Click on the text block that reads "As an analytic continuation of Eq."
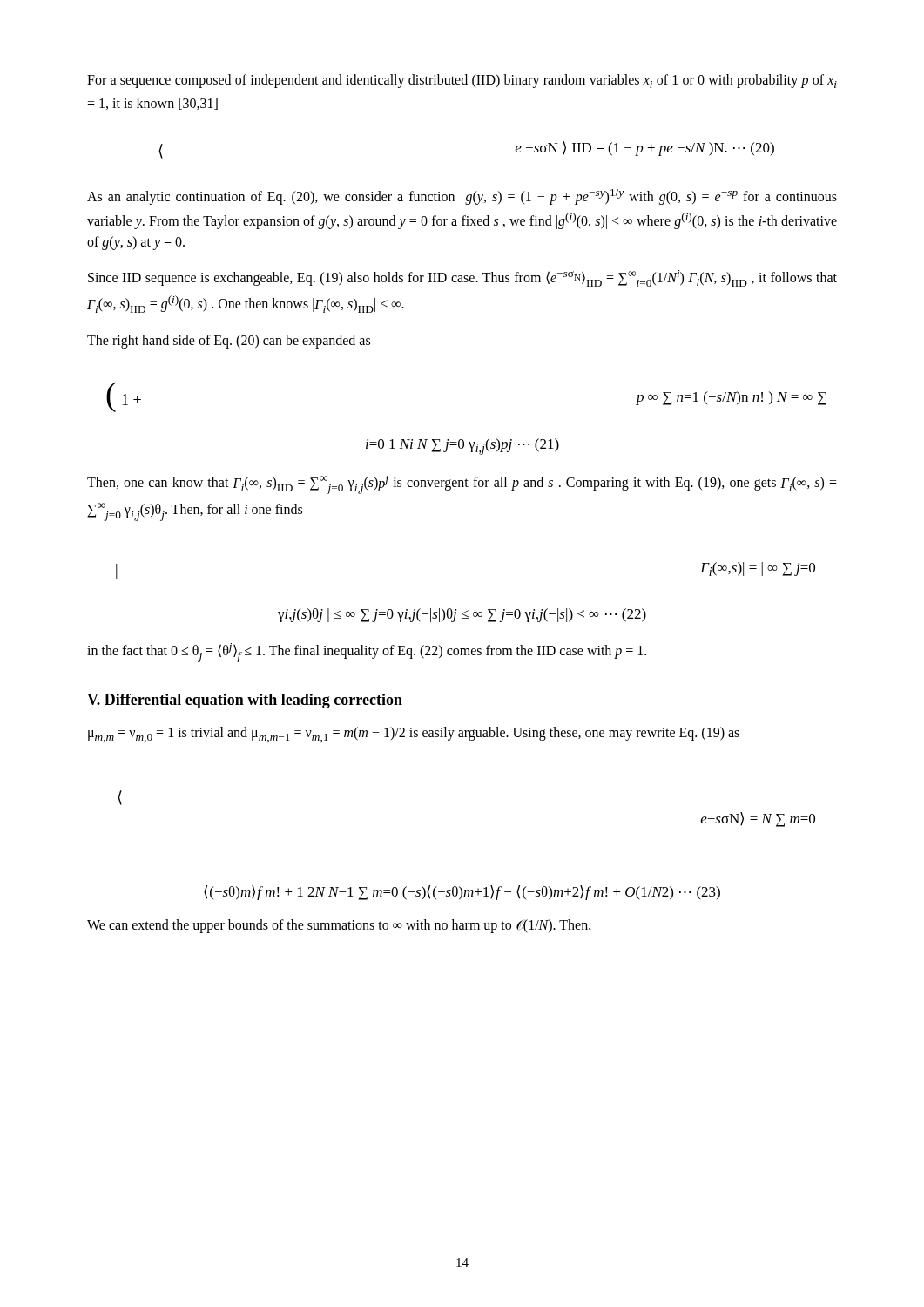Image resolution: width=924 pixels, height=1307 pixels. [x=462, y=217]
